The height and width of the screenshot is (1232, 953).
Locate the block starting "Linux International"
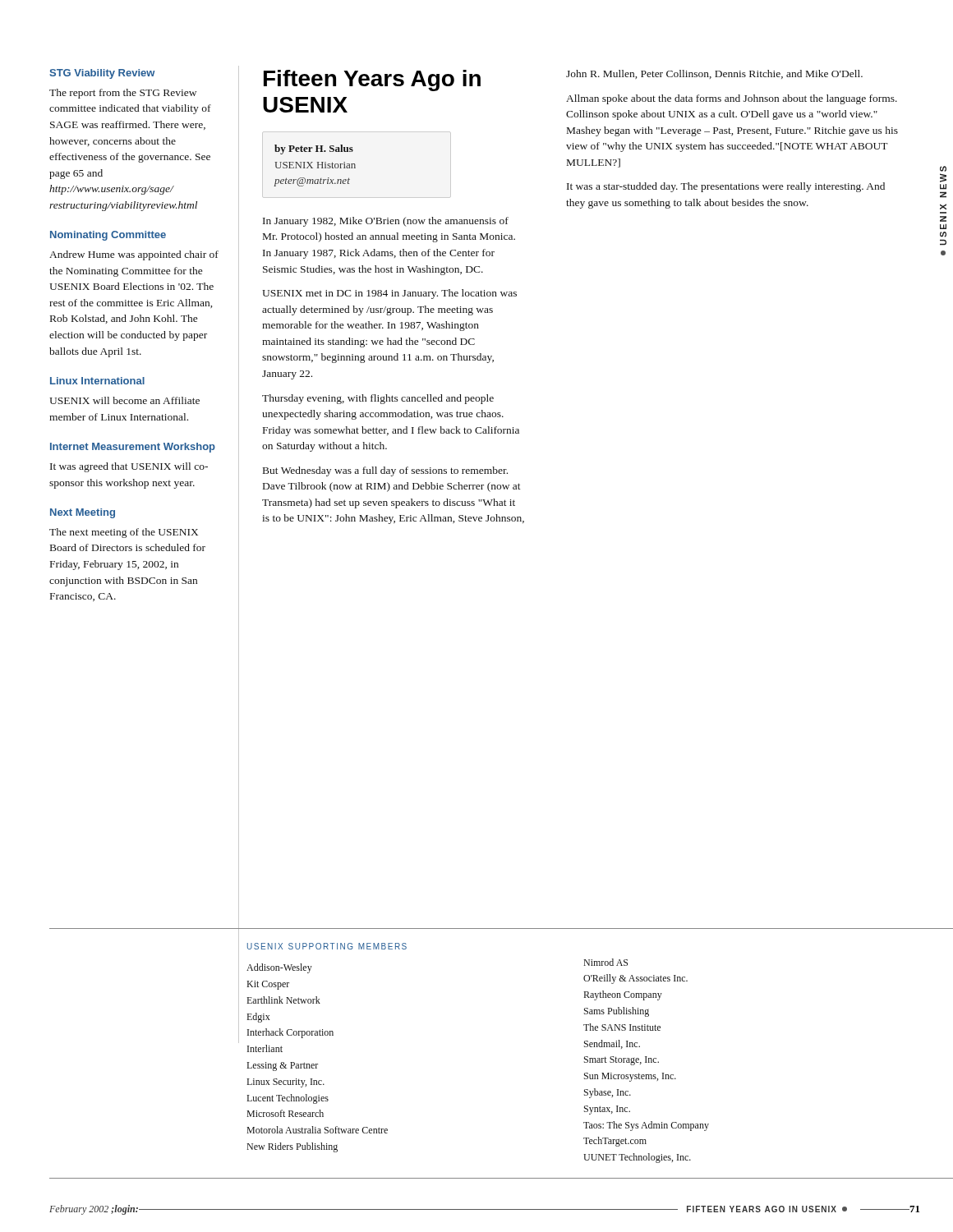pyautogui.click(x=97, y=381)
